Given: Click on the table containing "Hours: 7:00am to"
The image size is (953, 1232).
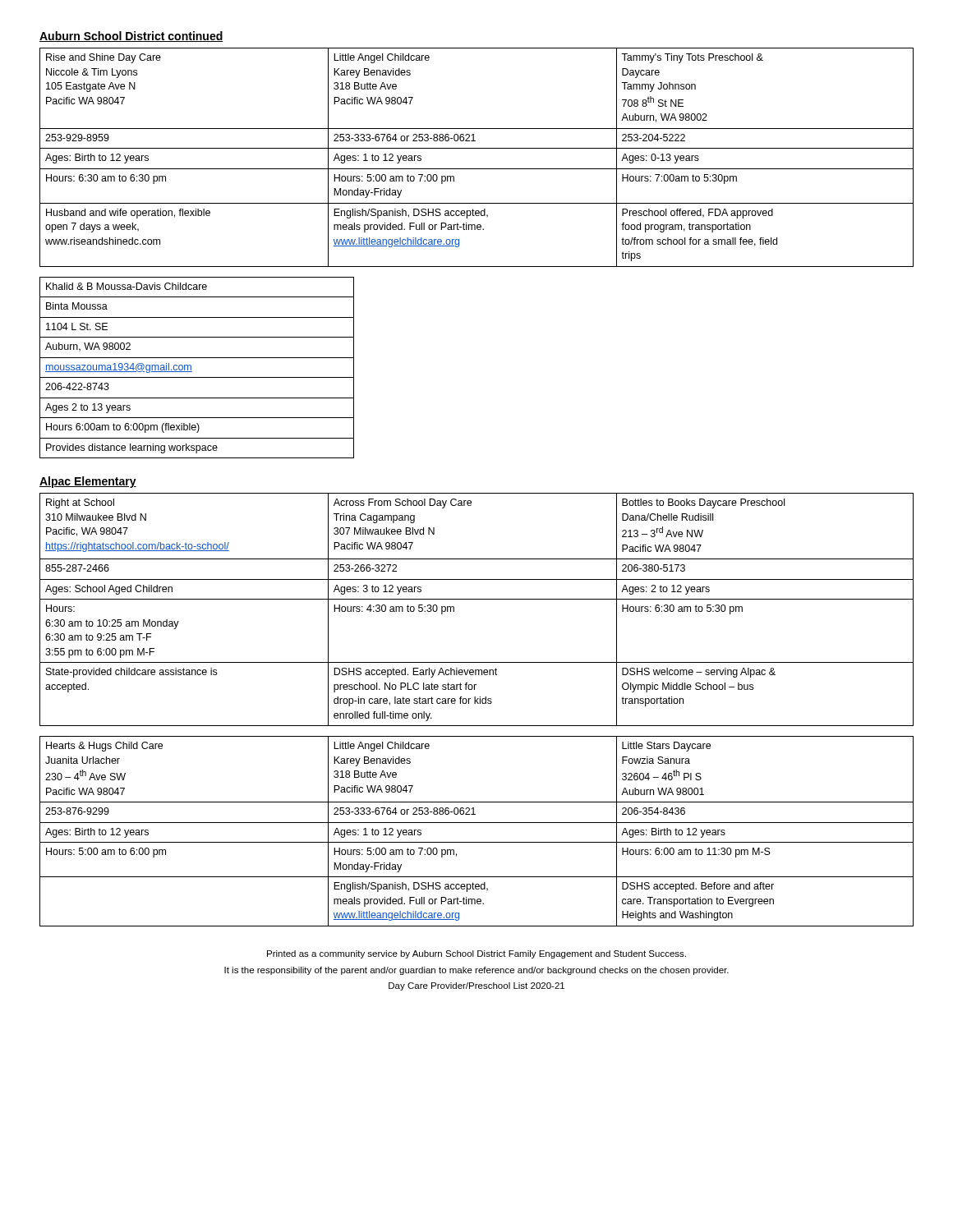Looking at the screenshot, I should pos(476,157).
